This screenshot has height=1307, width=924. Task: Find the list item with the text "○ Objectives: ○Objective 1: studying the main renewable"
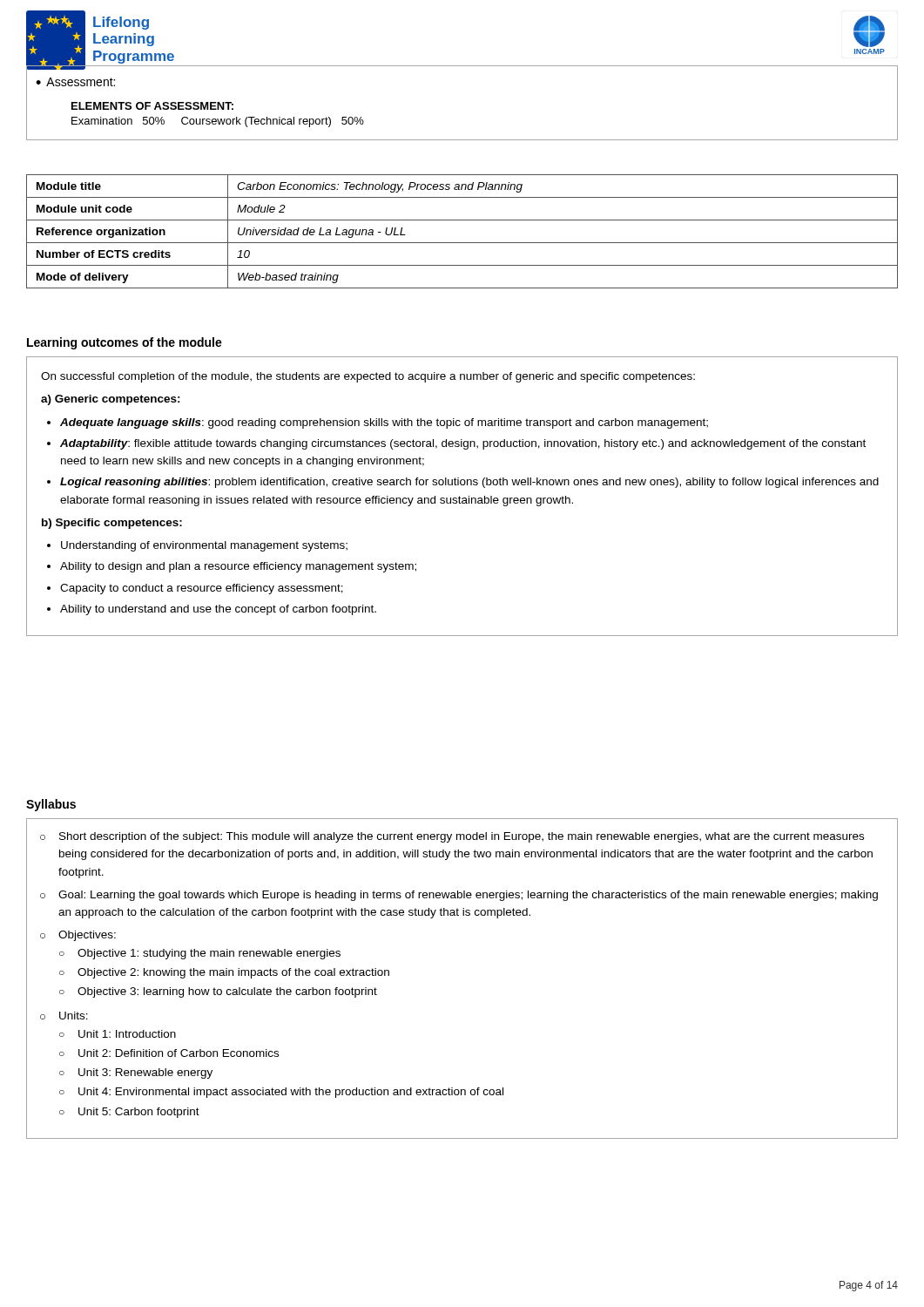[78, 936]
